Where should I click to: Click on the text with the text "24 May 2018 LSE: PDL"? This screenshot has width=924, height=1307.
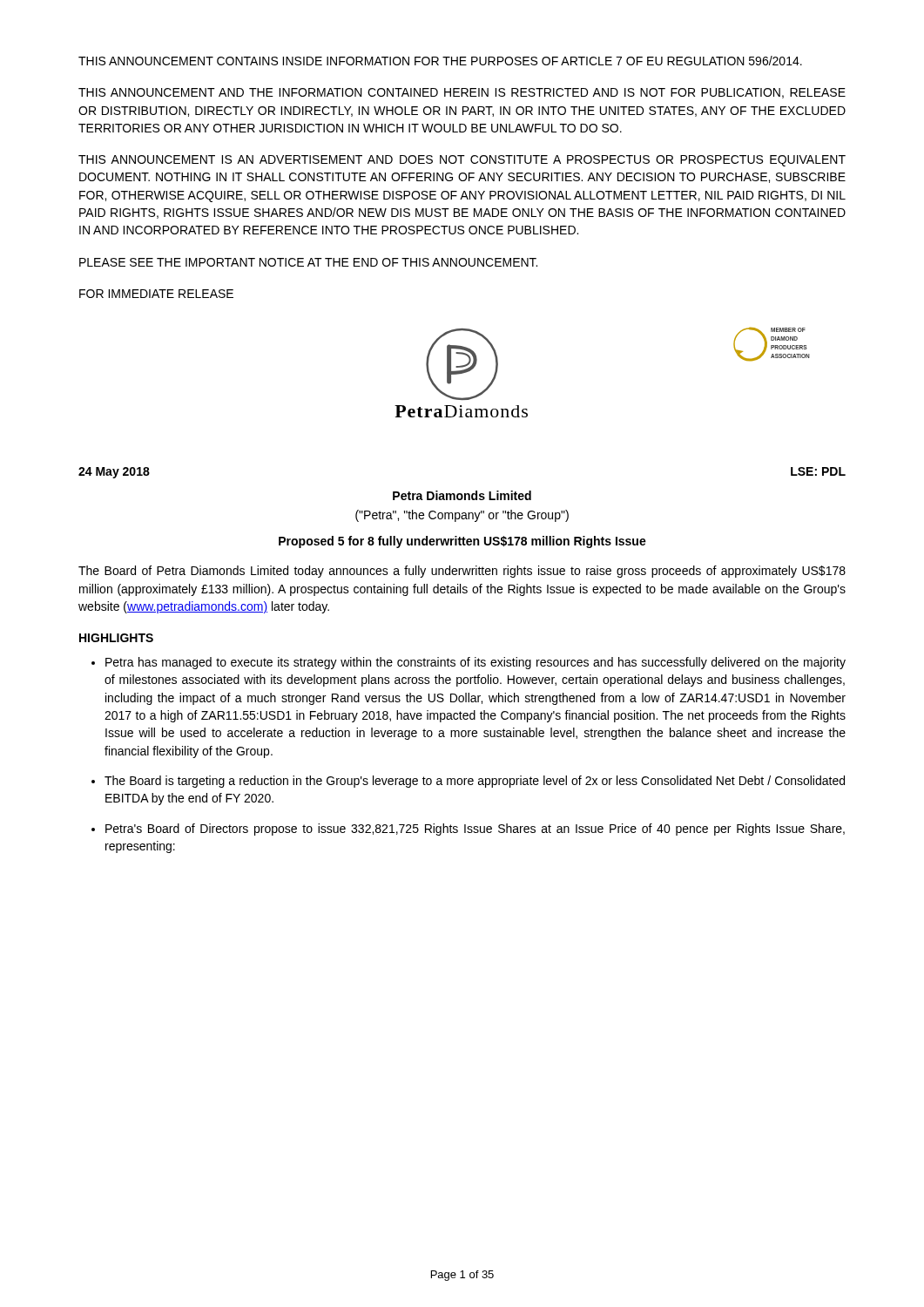[x=108, y=473]
